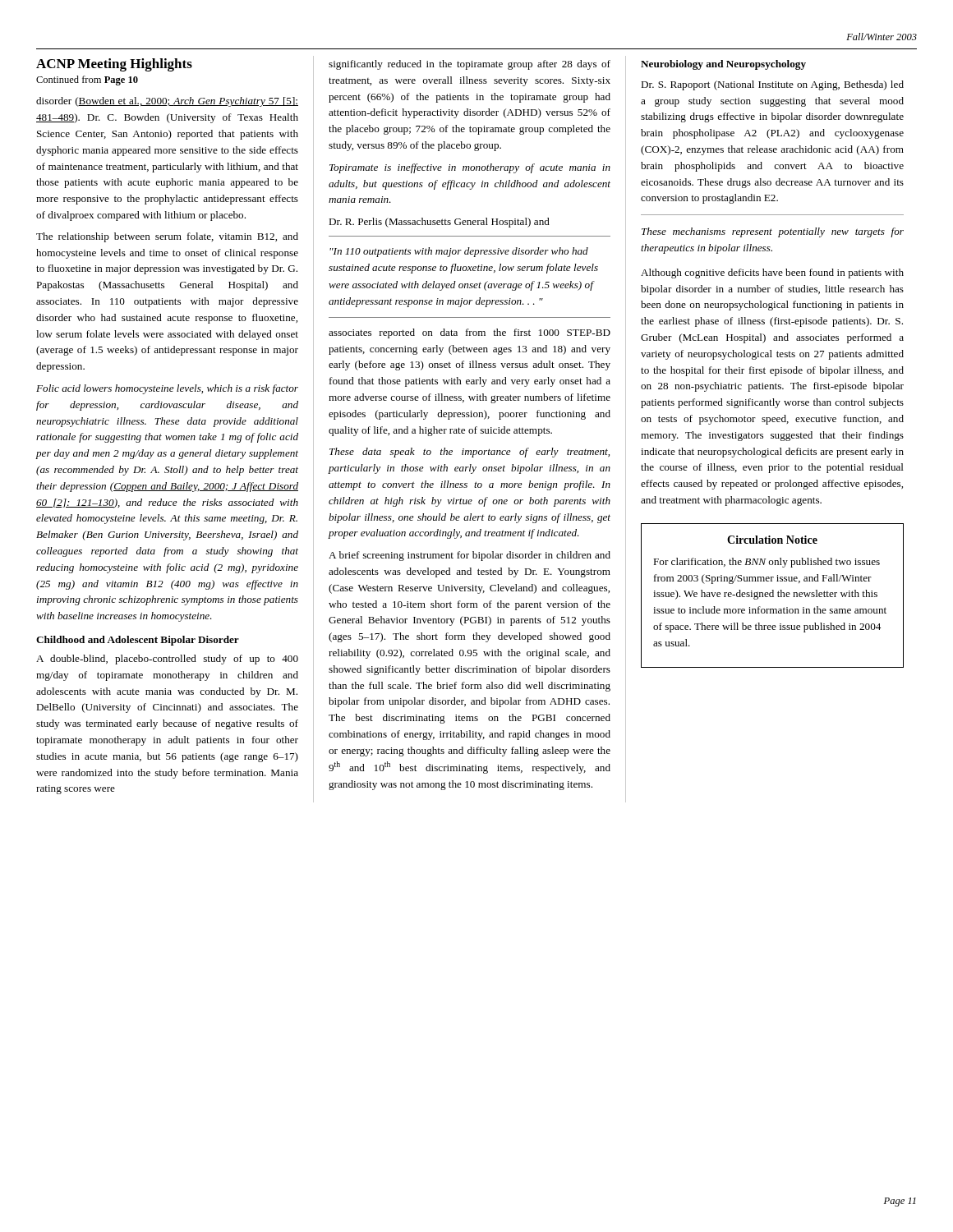Locate the region starting "A double-blind, placebo-controlled study of"
The width and height of the screenshot is (953, 1232).
click(167, 724)
